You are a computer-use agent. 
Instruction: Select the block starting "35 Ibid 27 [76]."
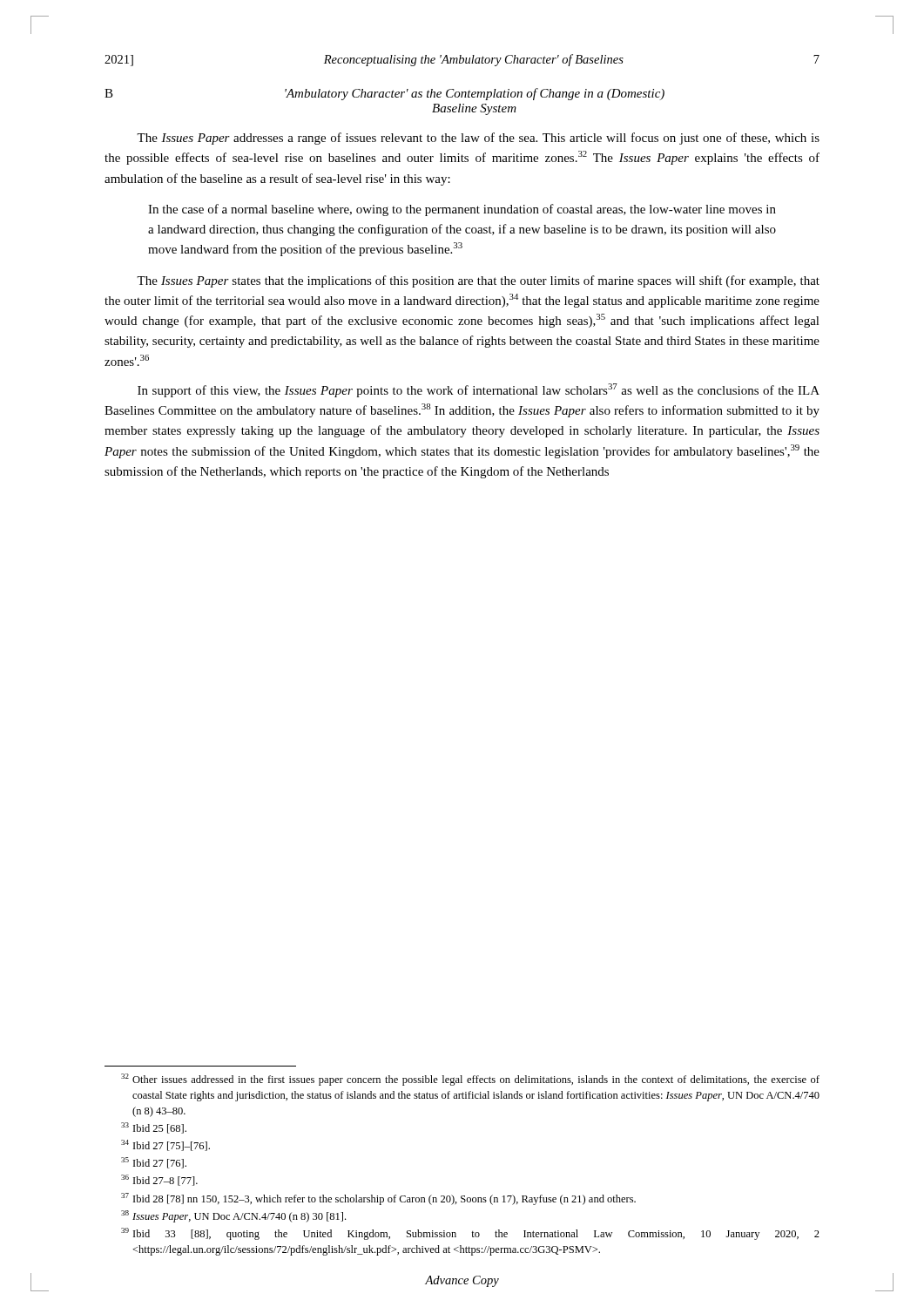click(x=154, y=1163)
